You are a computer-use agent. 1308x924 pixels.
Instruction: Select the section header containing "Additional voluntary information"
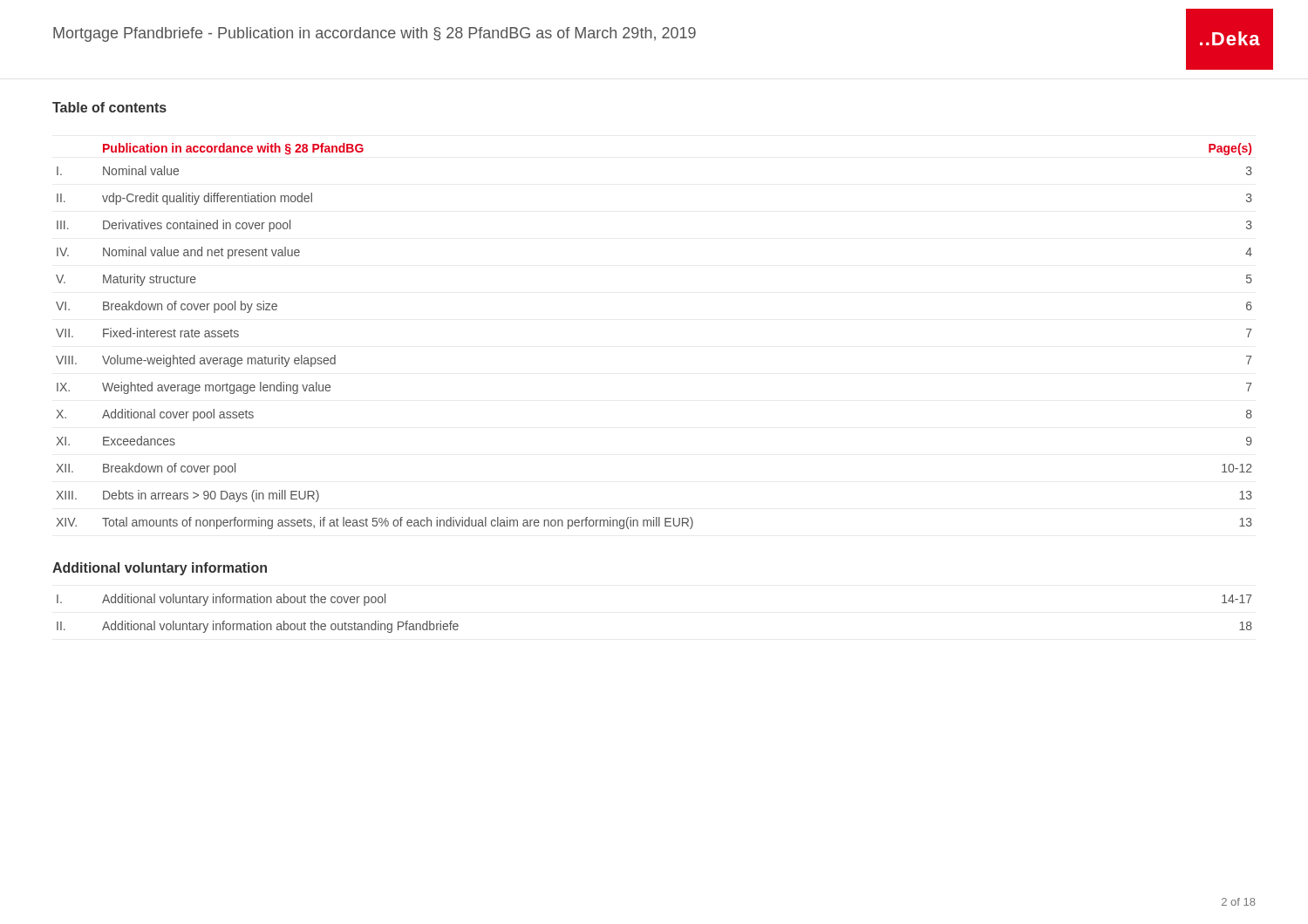[160, 568]
